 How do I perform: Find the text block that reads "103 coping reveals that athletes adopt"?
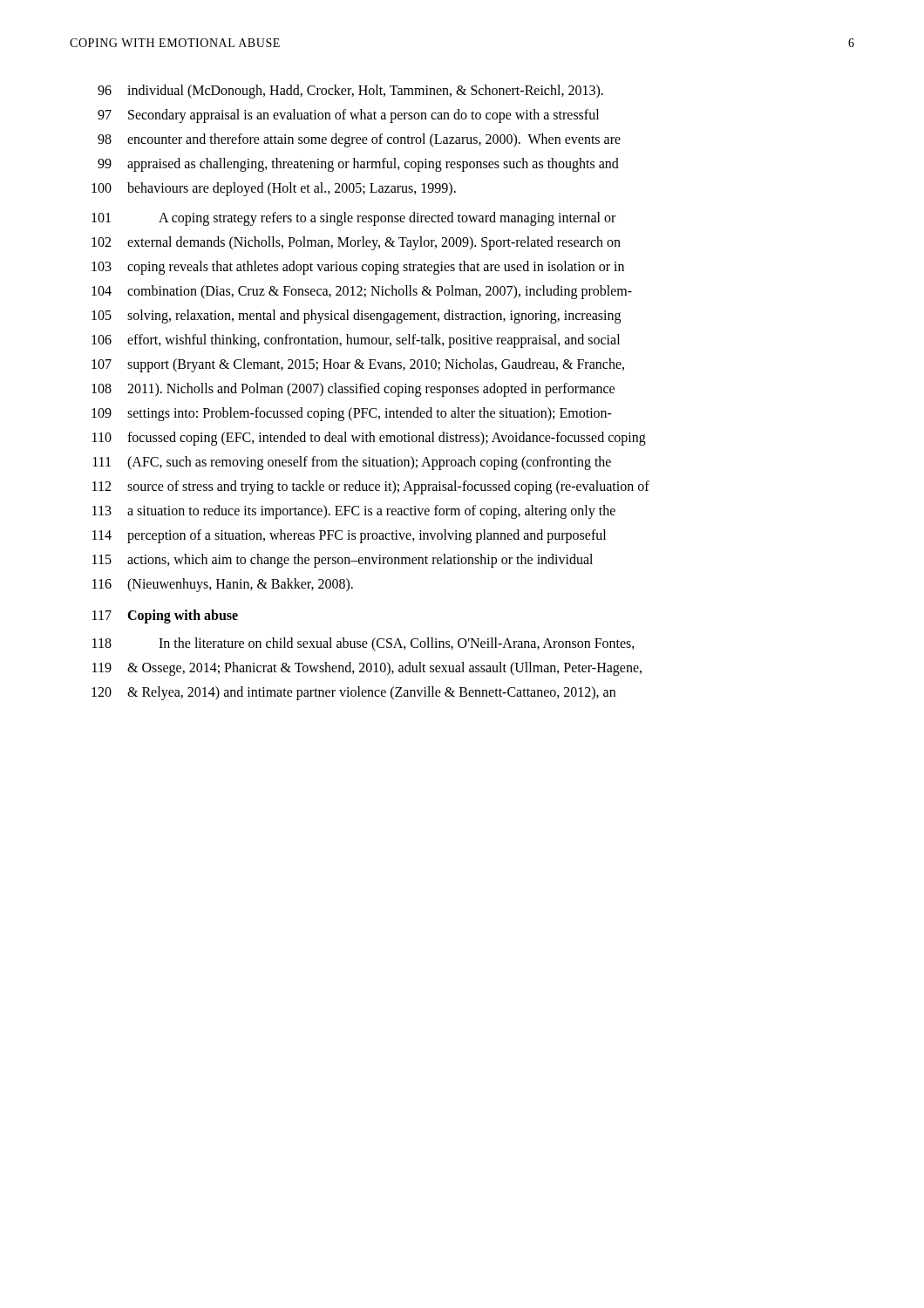[462, 267]
